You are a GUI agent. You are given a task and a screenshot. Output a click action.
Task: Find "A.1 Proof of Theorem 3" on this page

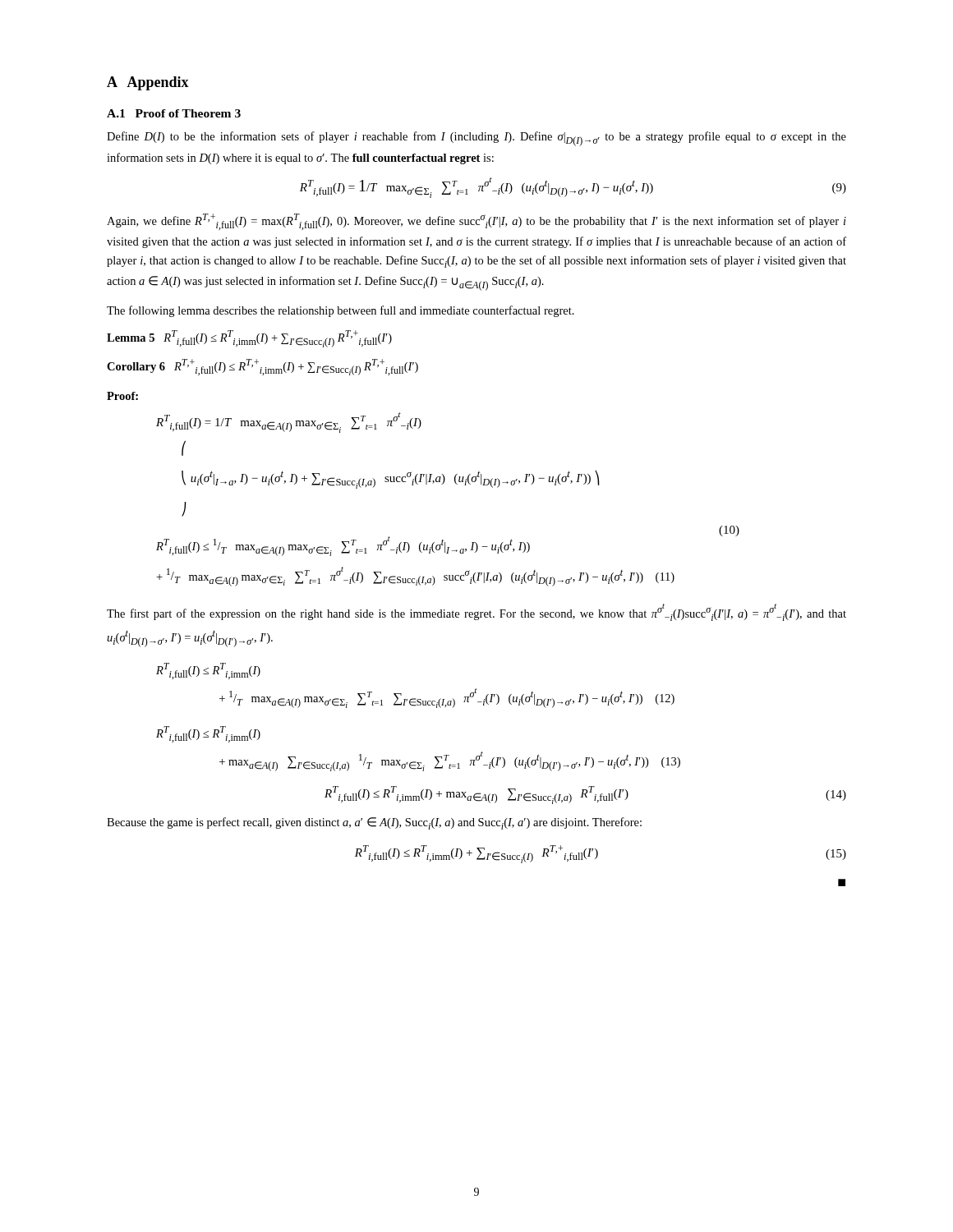(174, 113)
